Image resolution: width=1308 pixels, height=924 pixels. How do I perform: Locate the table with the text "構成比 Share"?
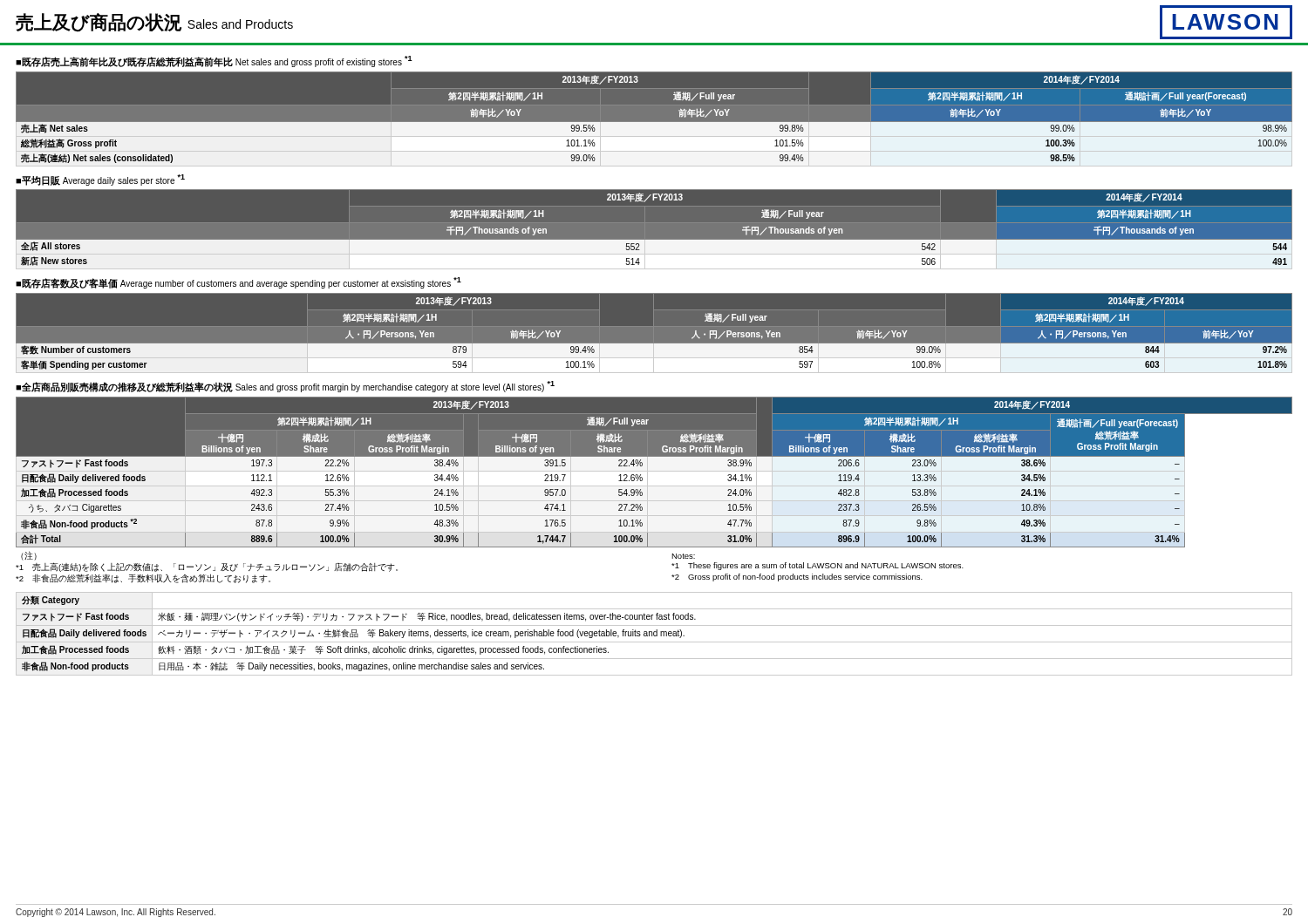(x=654, y=472)
